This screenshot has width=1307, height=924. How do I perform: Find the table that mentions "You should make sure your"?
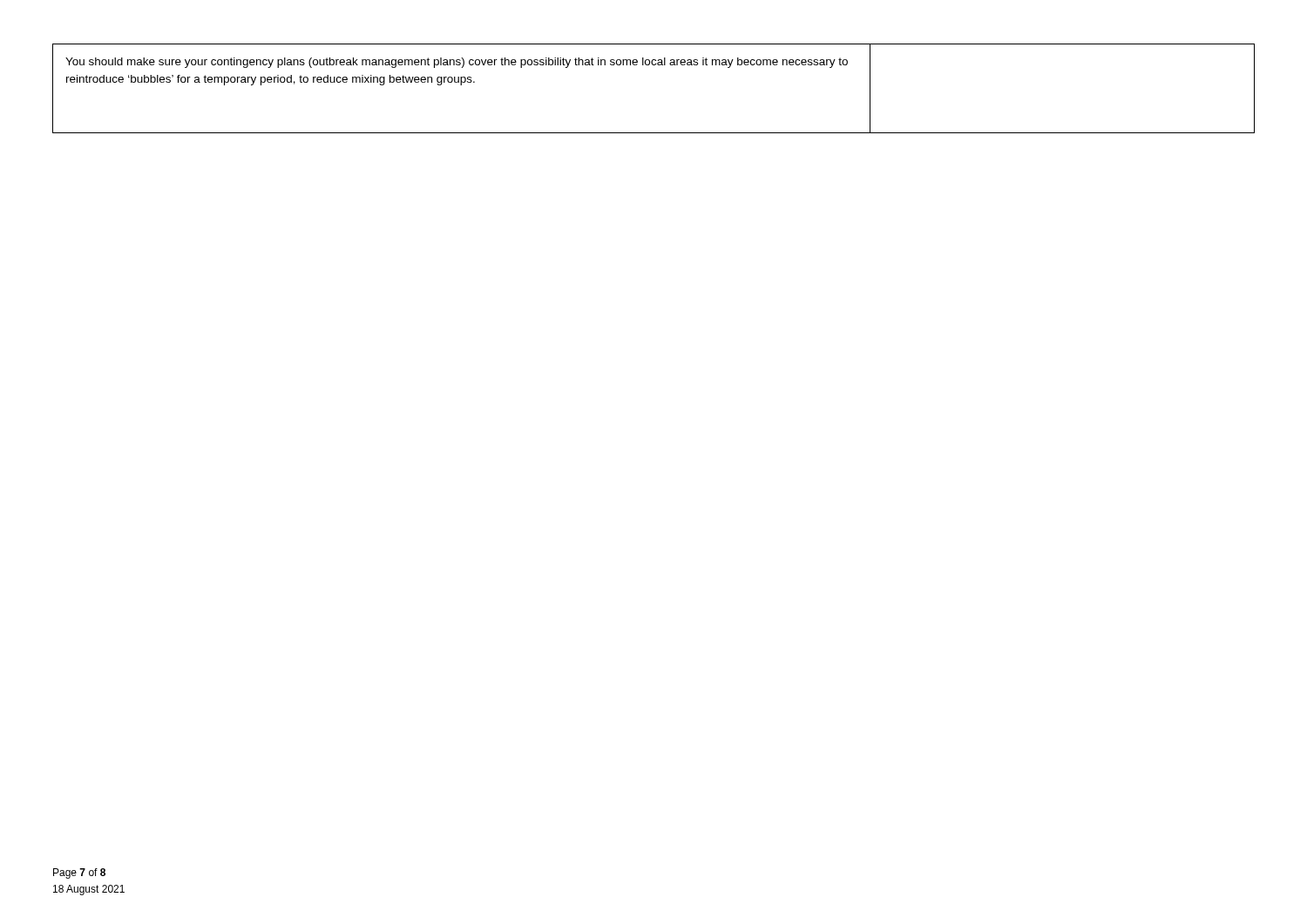654,88
